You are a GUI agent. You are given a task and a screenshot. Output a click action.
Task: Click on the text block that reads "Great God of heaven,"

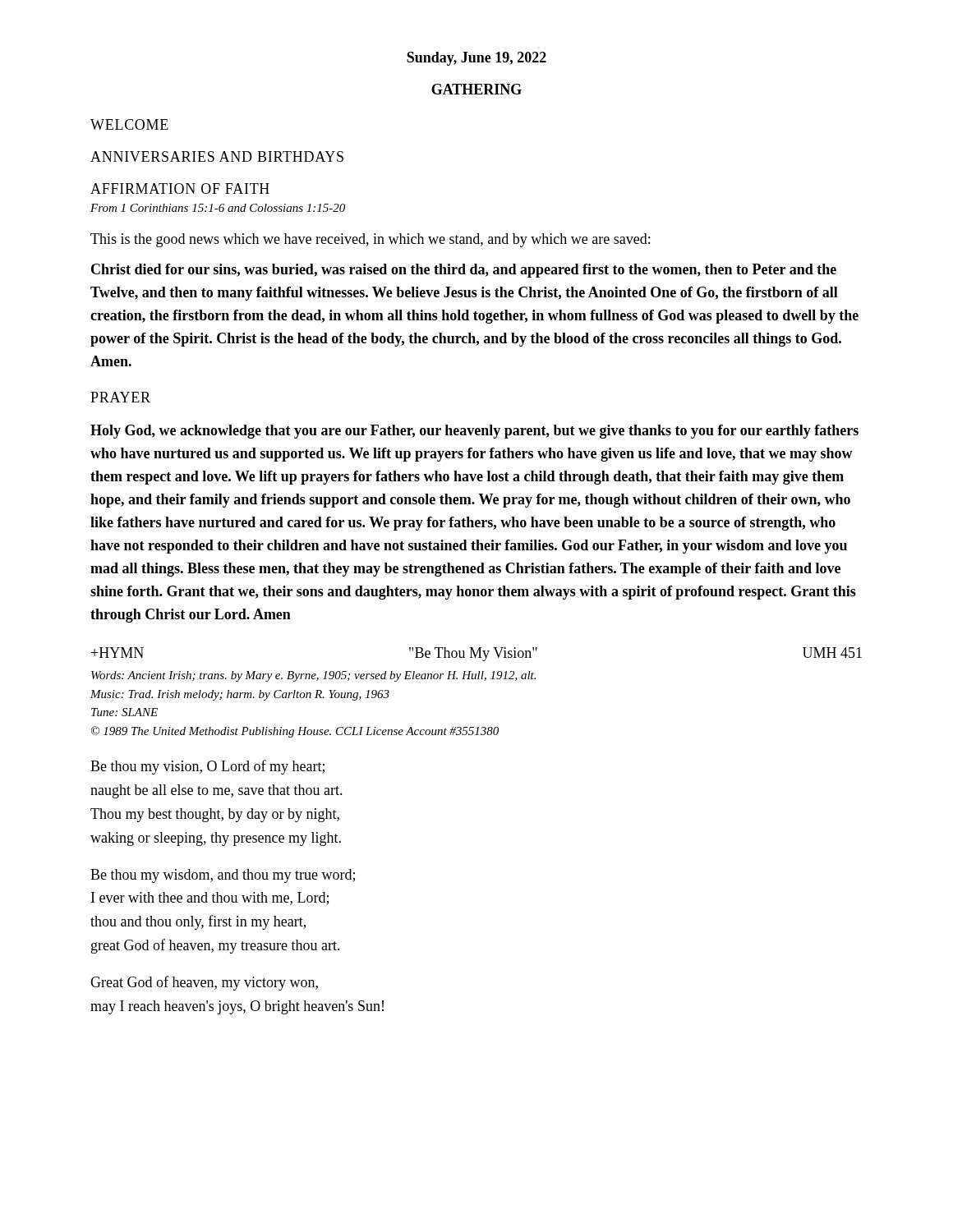(238, 994)
